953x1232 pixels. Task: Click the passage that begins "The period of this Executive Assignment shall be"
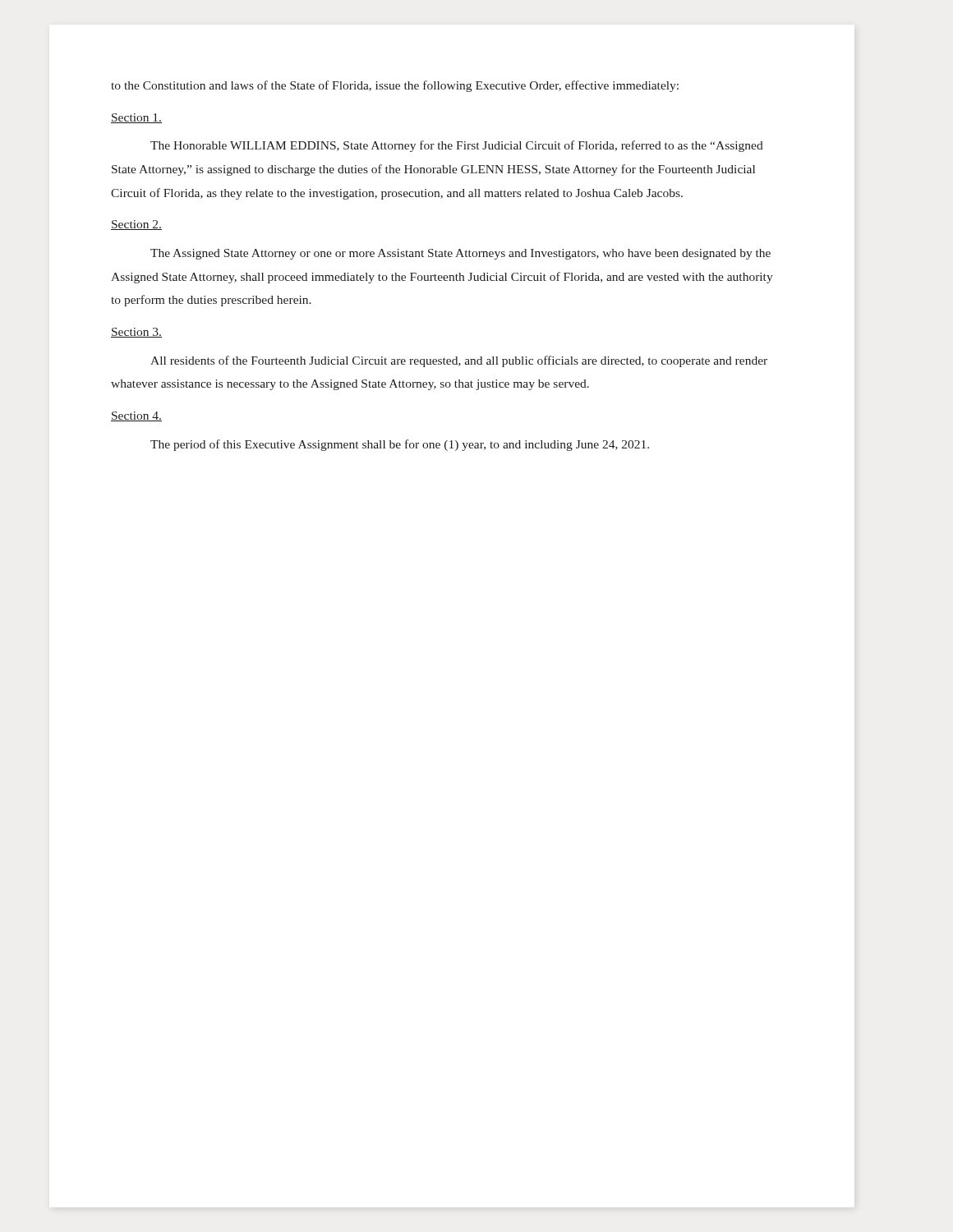coord(446,444)
